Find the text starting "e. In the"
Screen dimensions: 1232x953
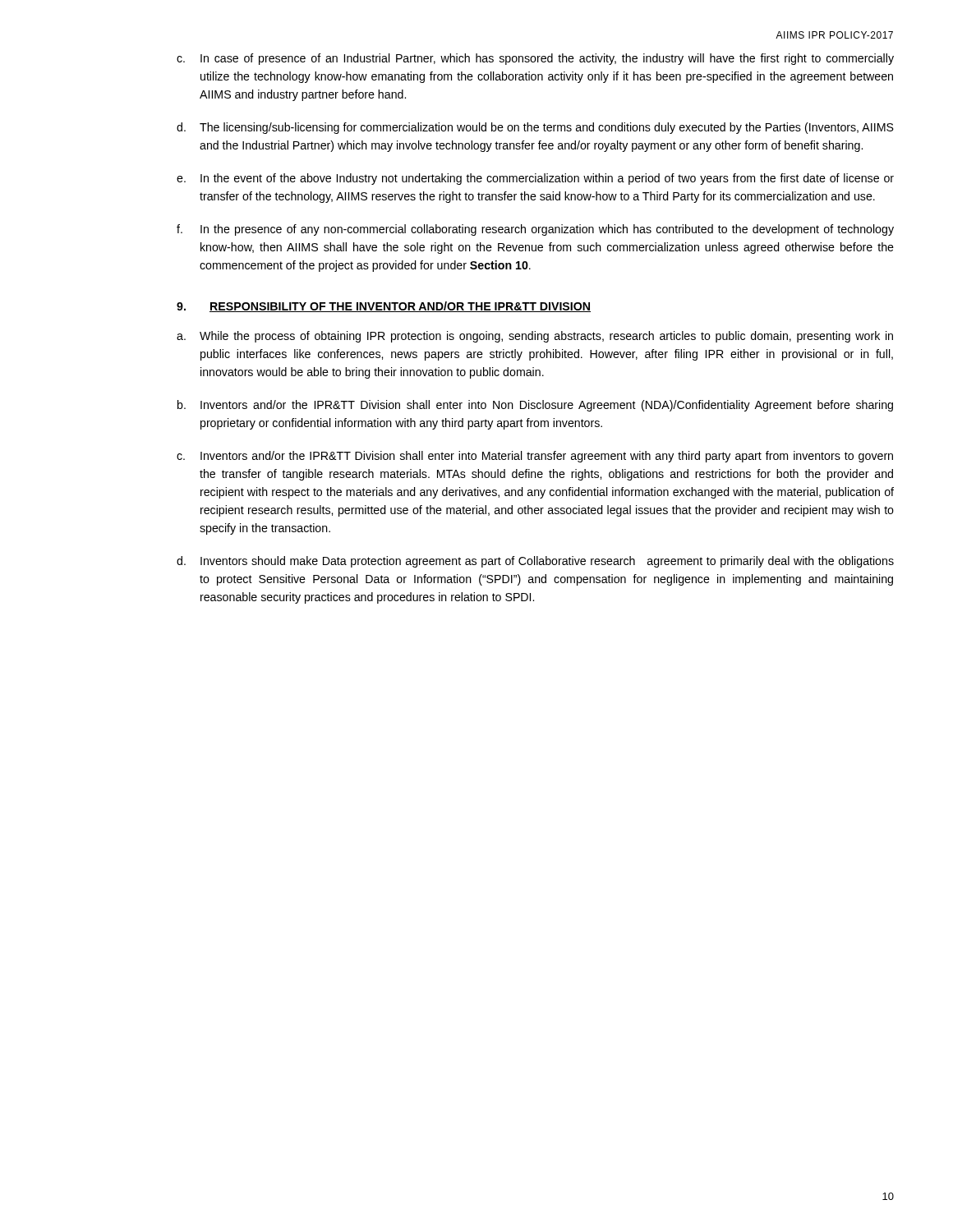pos(535,187)
